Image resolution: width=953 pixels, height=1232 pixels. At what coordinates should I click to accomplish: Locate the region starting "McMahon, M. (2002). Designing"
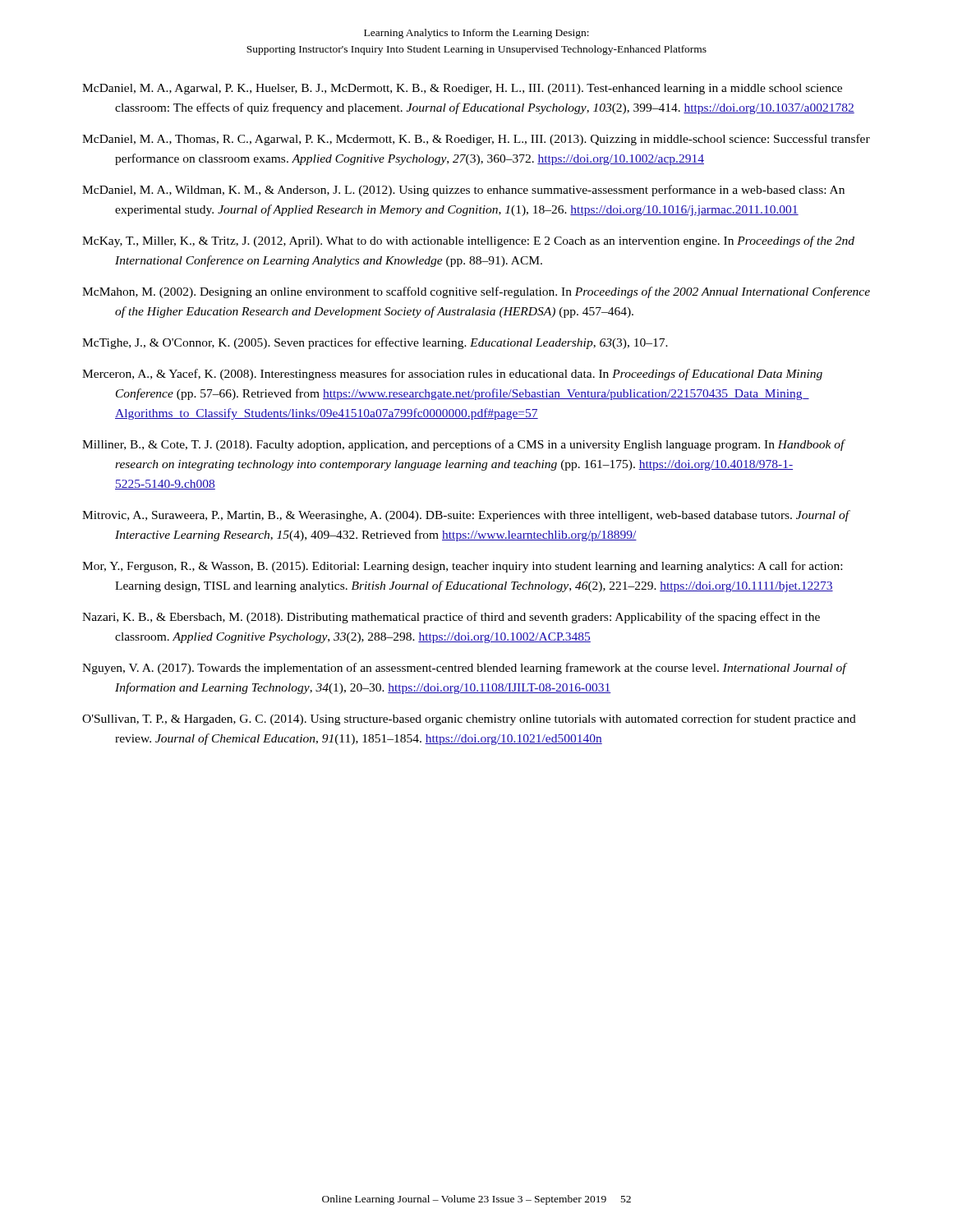pyautogui.click(x=476, y=301)
